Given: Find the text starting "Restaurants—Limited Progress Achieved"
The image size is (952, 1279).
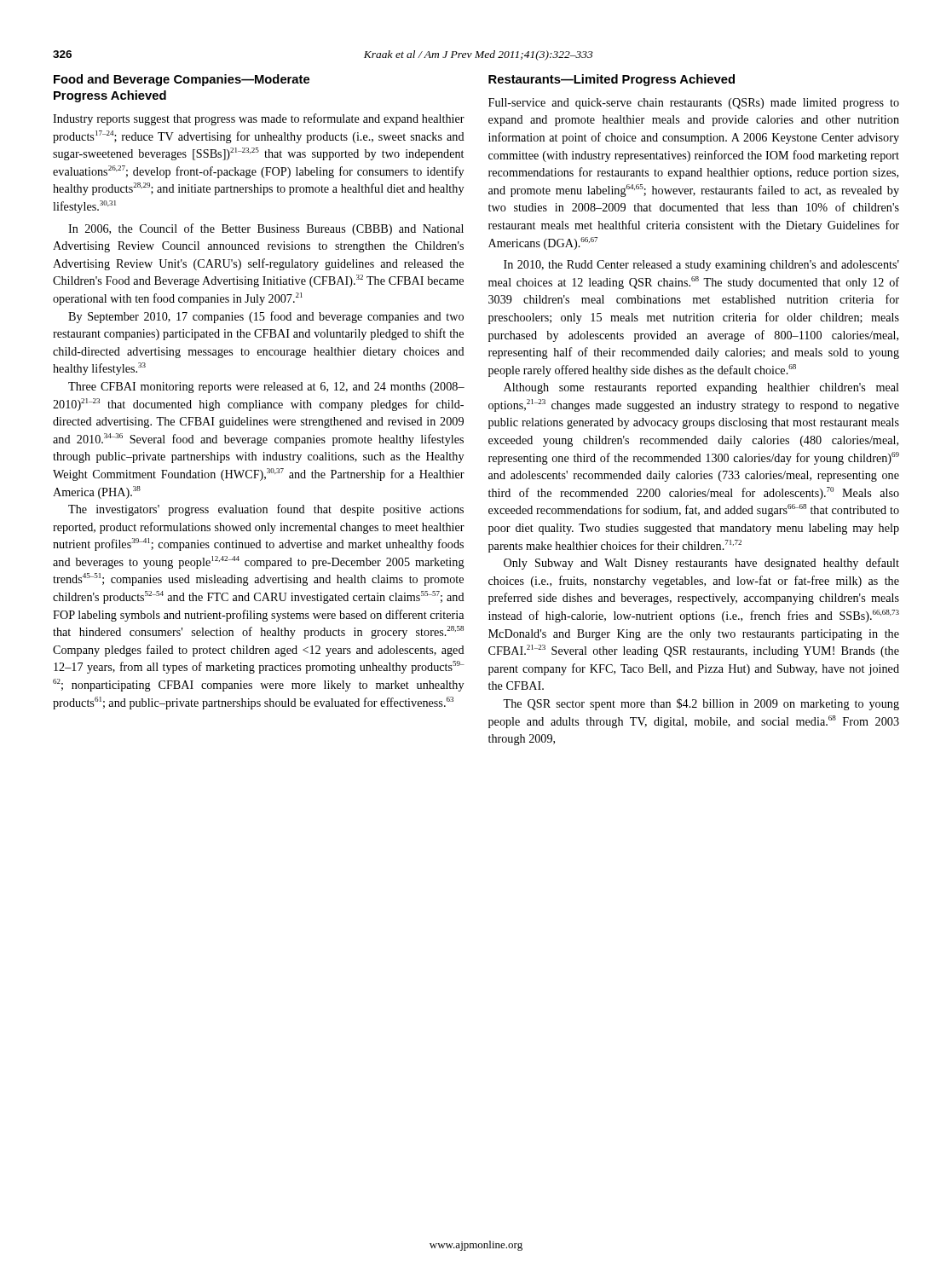Looking at the screenshot, I should (x=612, y=79).
